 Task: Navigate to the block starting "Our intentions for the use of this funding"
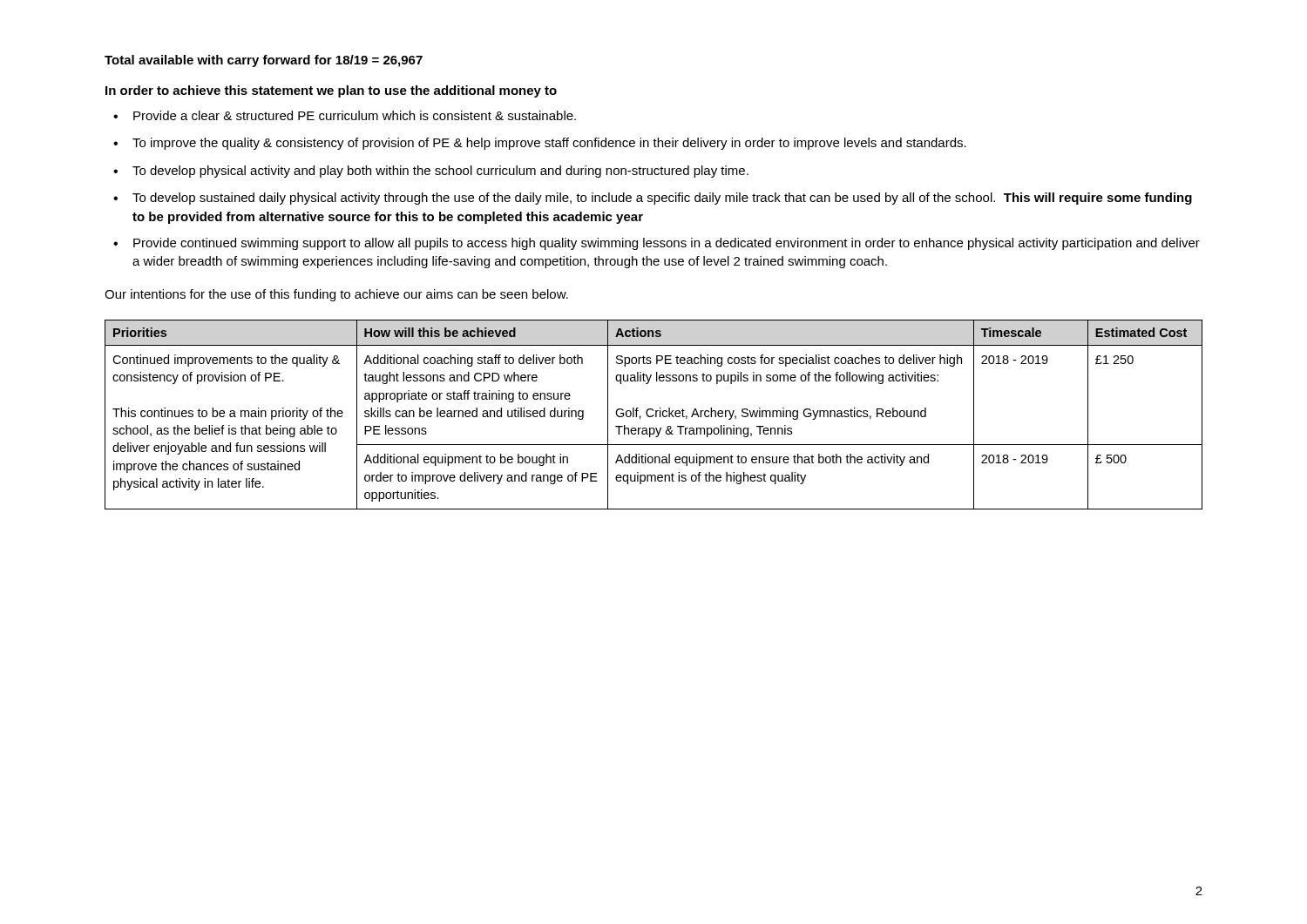pyautogui.click(x=337, y=294)
